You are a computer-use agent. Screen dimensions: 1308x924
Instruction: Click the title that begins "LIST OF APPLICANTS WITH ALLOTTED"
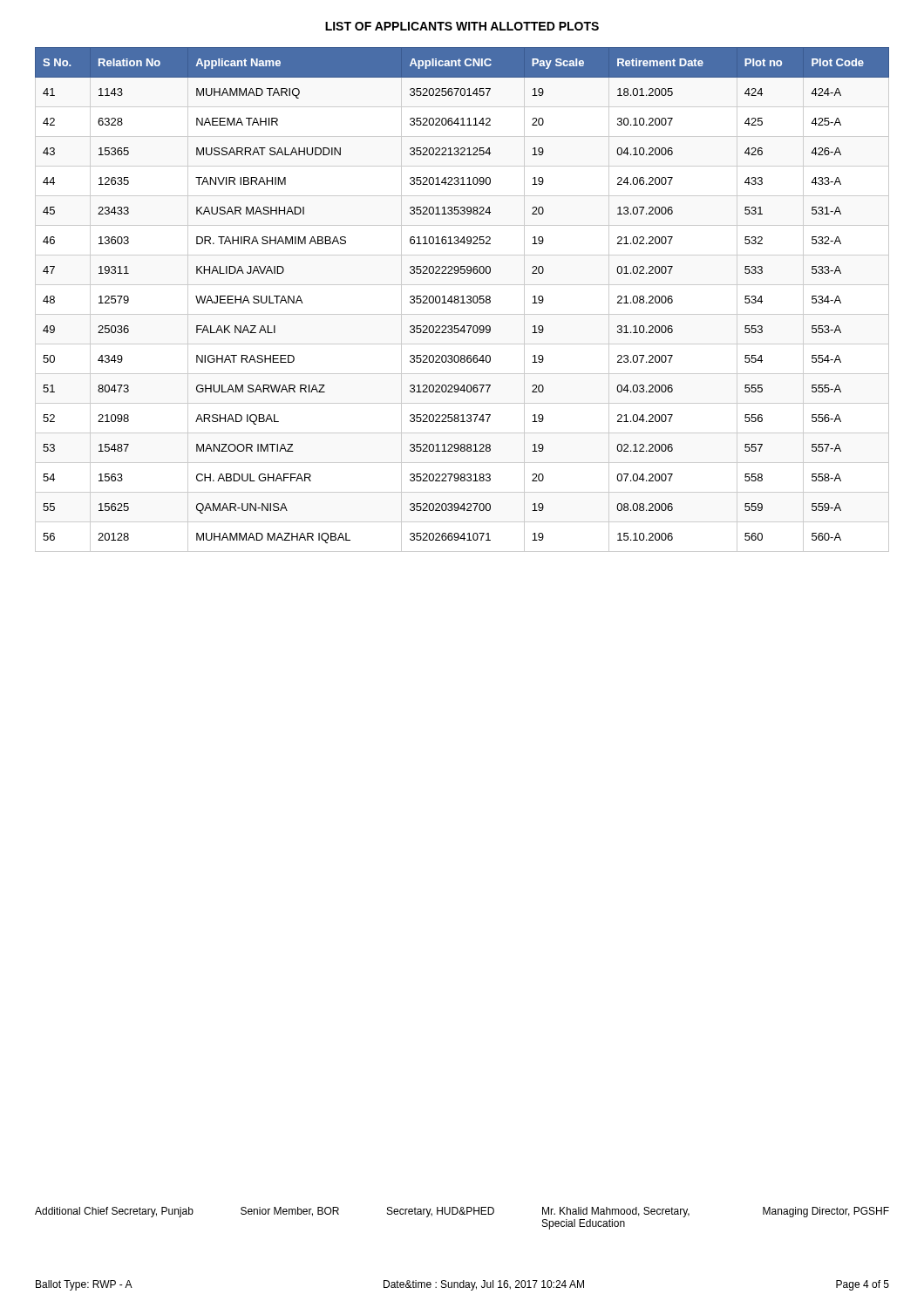pyautogui.click(x=462, y=26)
